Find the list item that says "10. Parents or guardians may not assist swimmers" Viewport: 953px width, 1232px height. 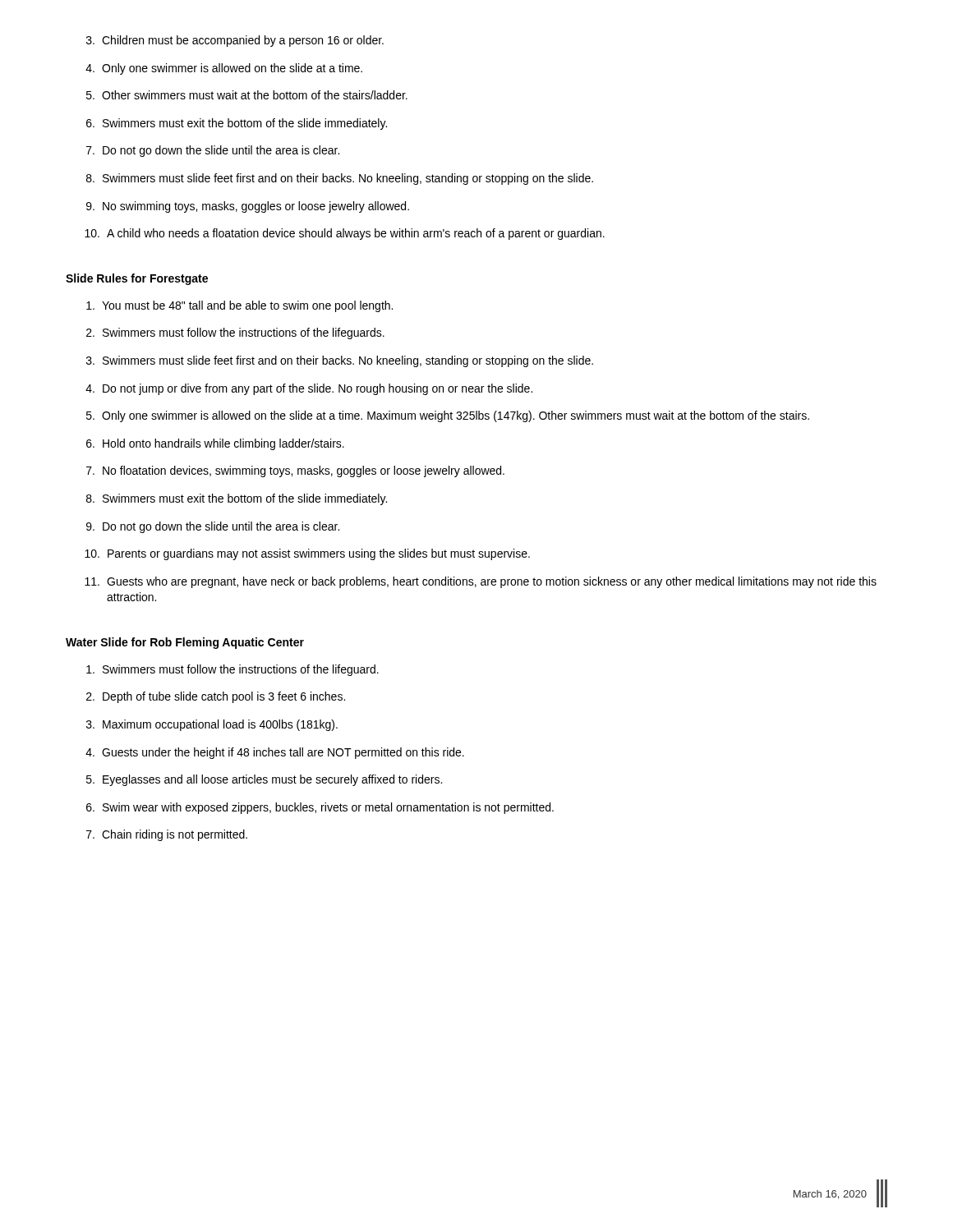pyautogui.click(x=476, y=554)
